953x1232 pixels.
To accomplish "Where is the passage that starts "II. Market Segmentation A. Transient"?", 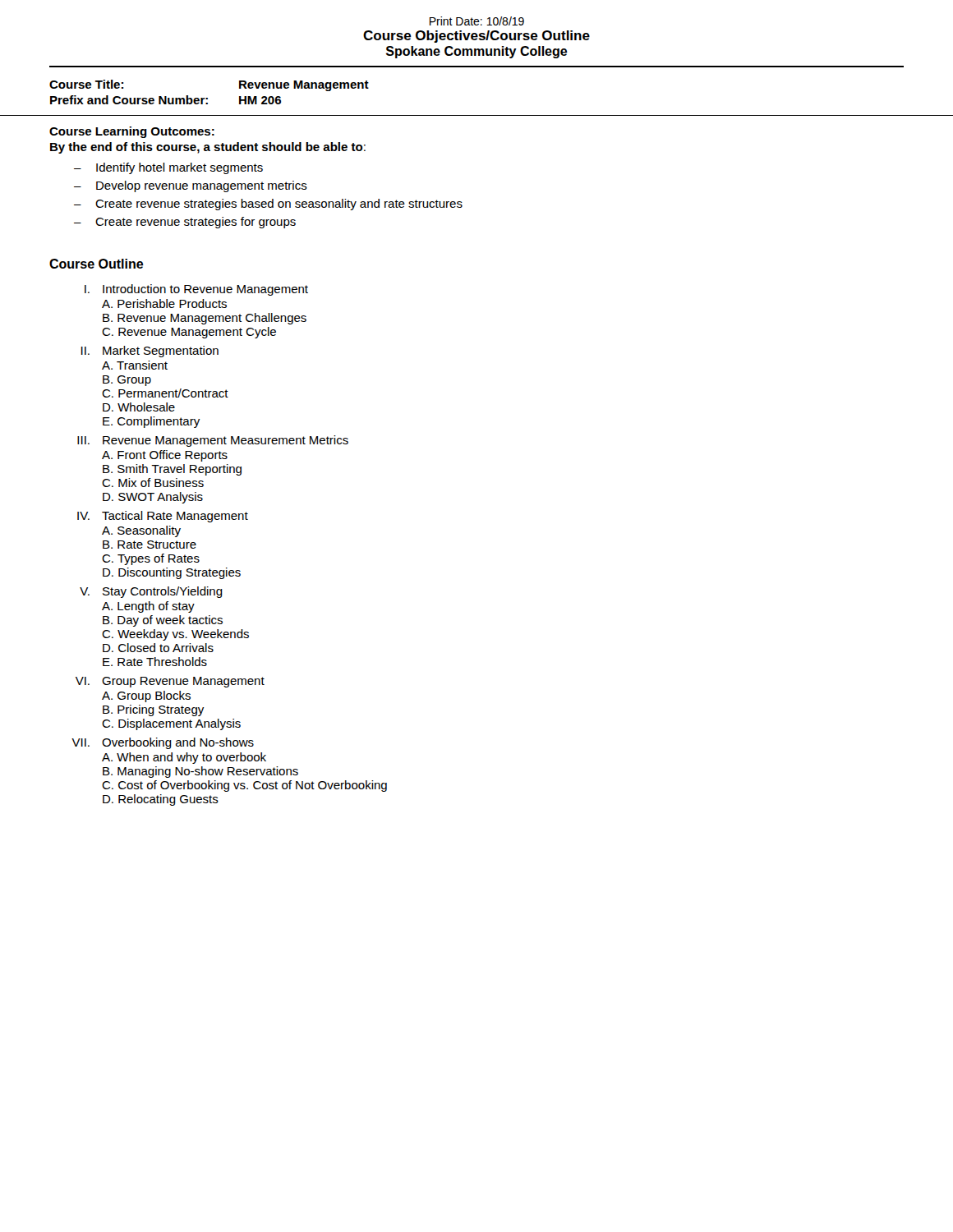I will 139,387.
